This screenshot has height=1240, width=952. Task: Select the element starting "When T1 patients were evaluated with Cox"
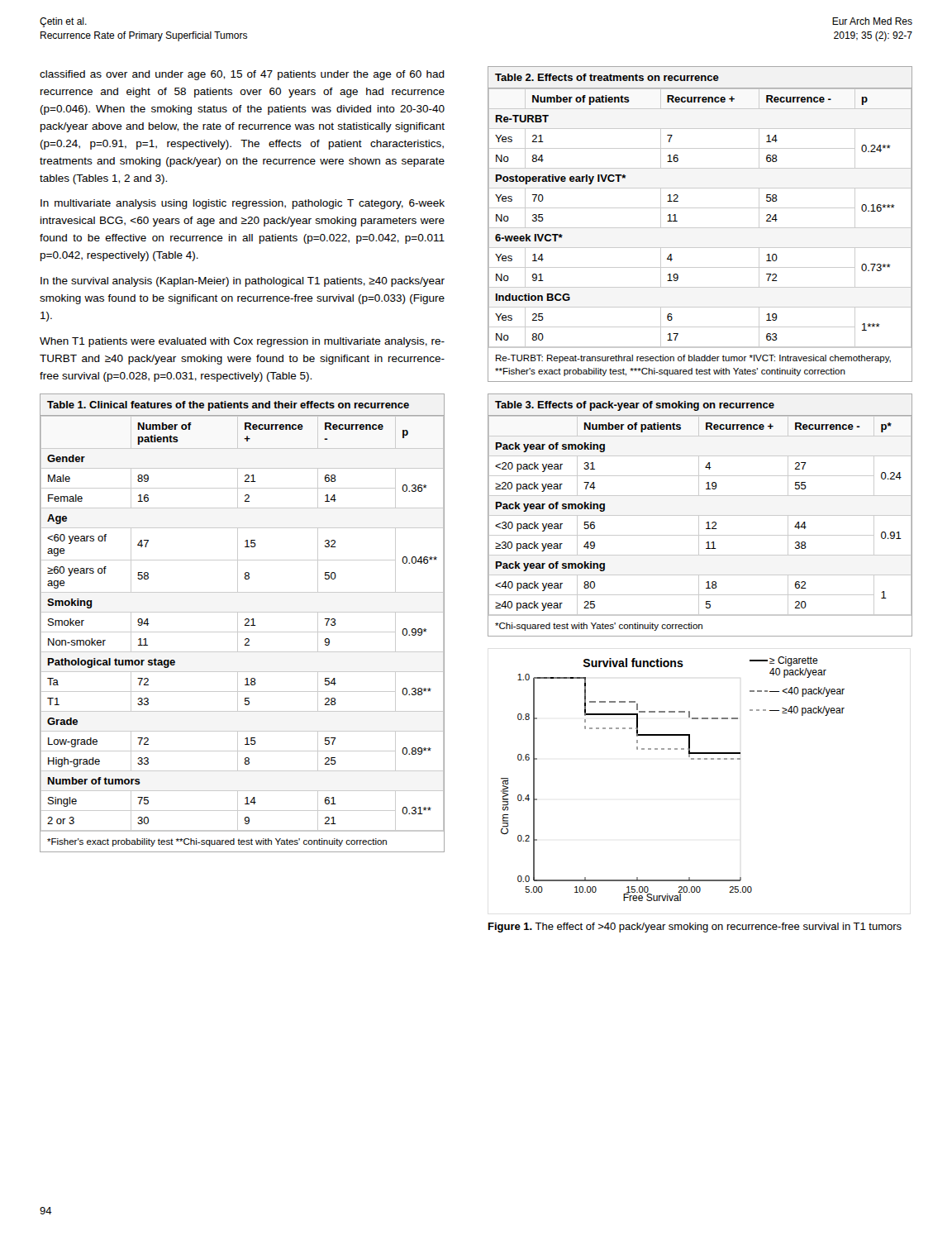coord(242,359)
